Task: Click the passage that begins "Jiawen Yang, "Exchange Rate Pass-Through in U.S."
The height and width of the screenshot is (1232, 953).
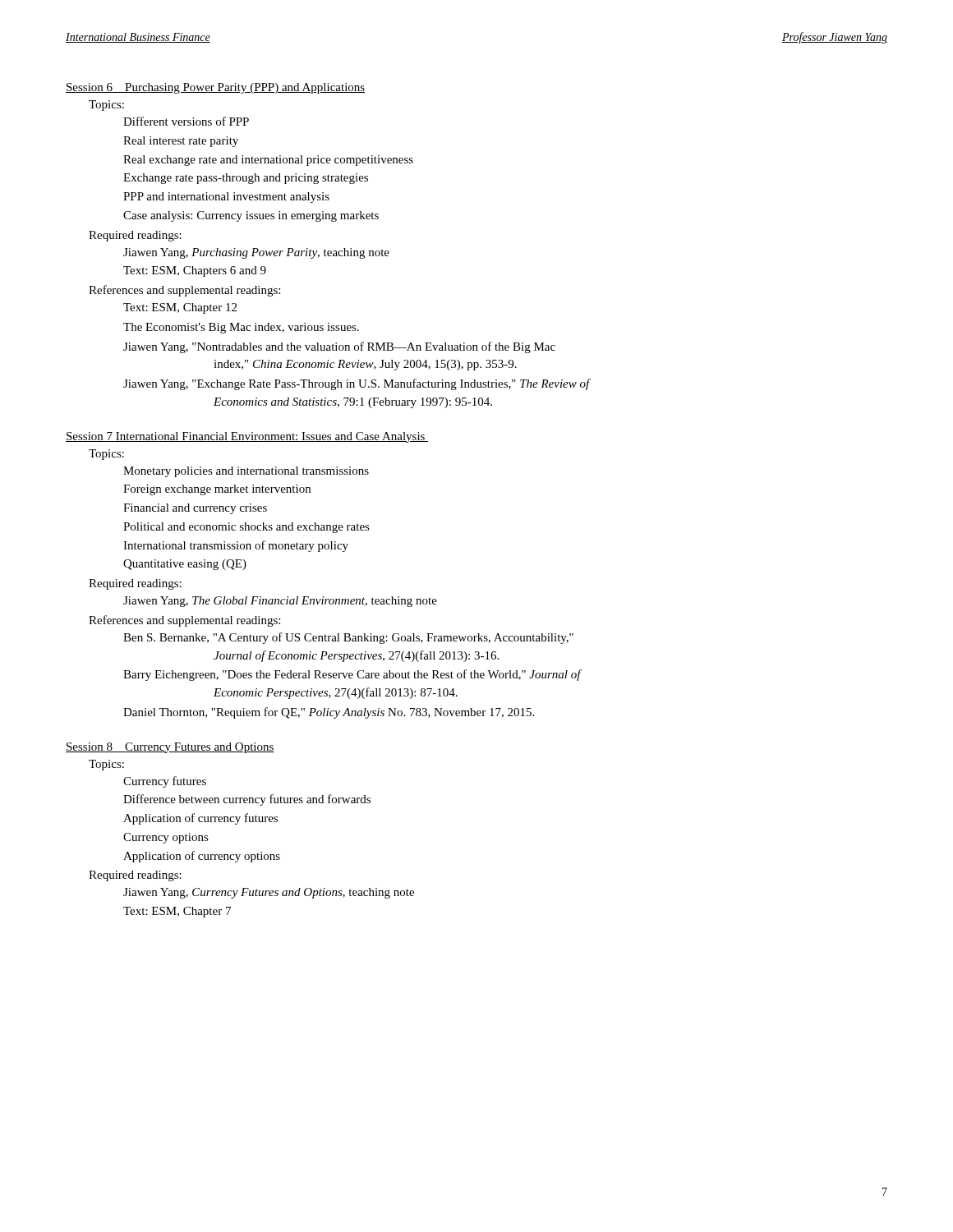Action: click(x=505, y=394)
